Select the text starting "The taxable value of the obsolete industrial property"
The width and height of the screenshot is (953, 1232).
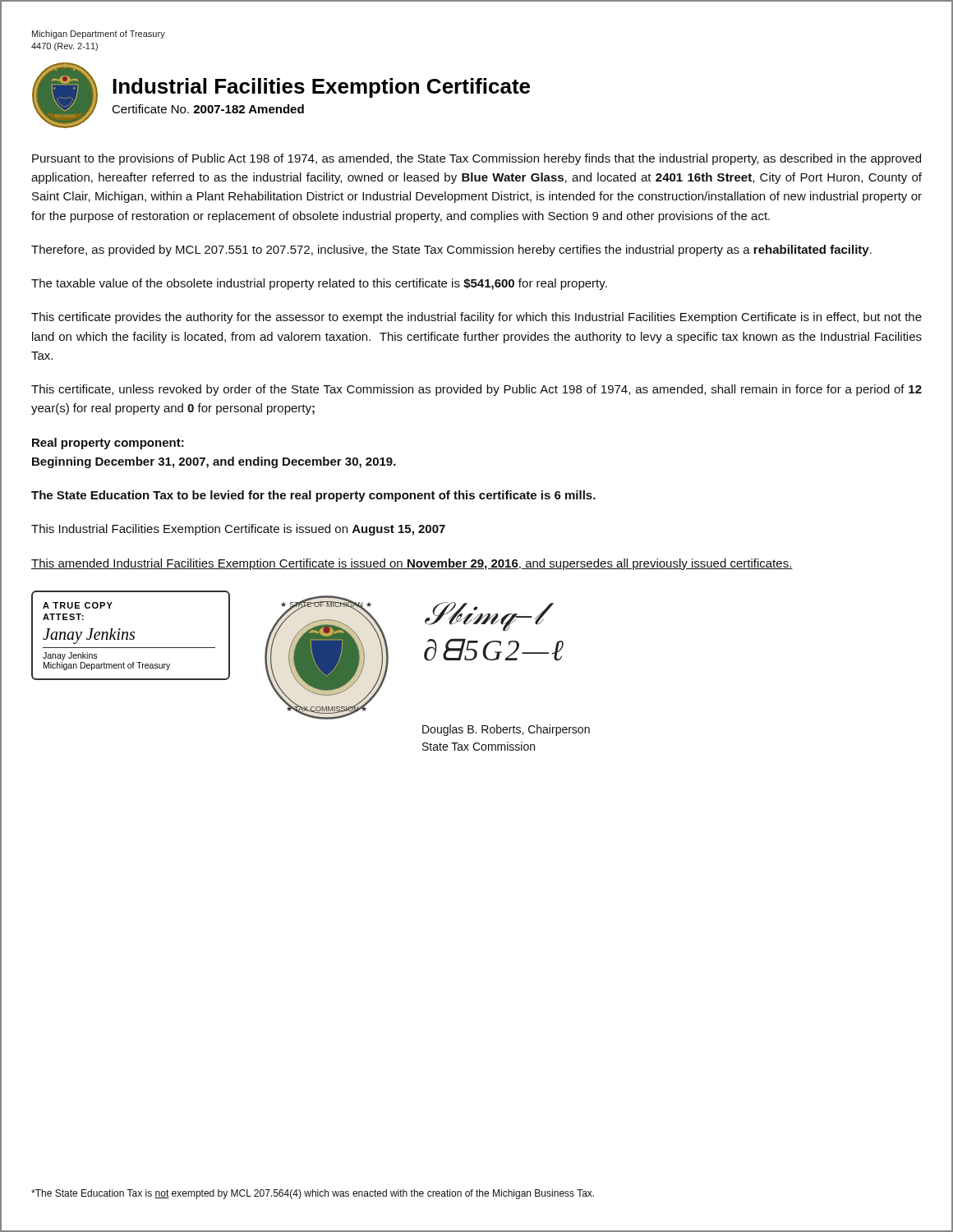point(320,283)
